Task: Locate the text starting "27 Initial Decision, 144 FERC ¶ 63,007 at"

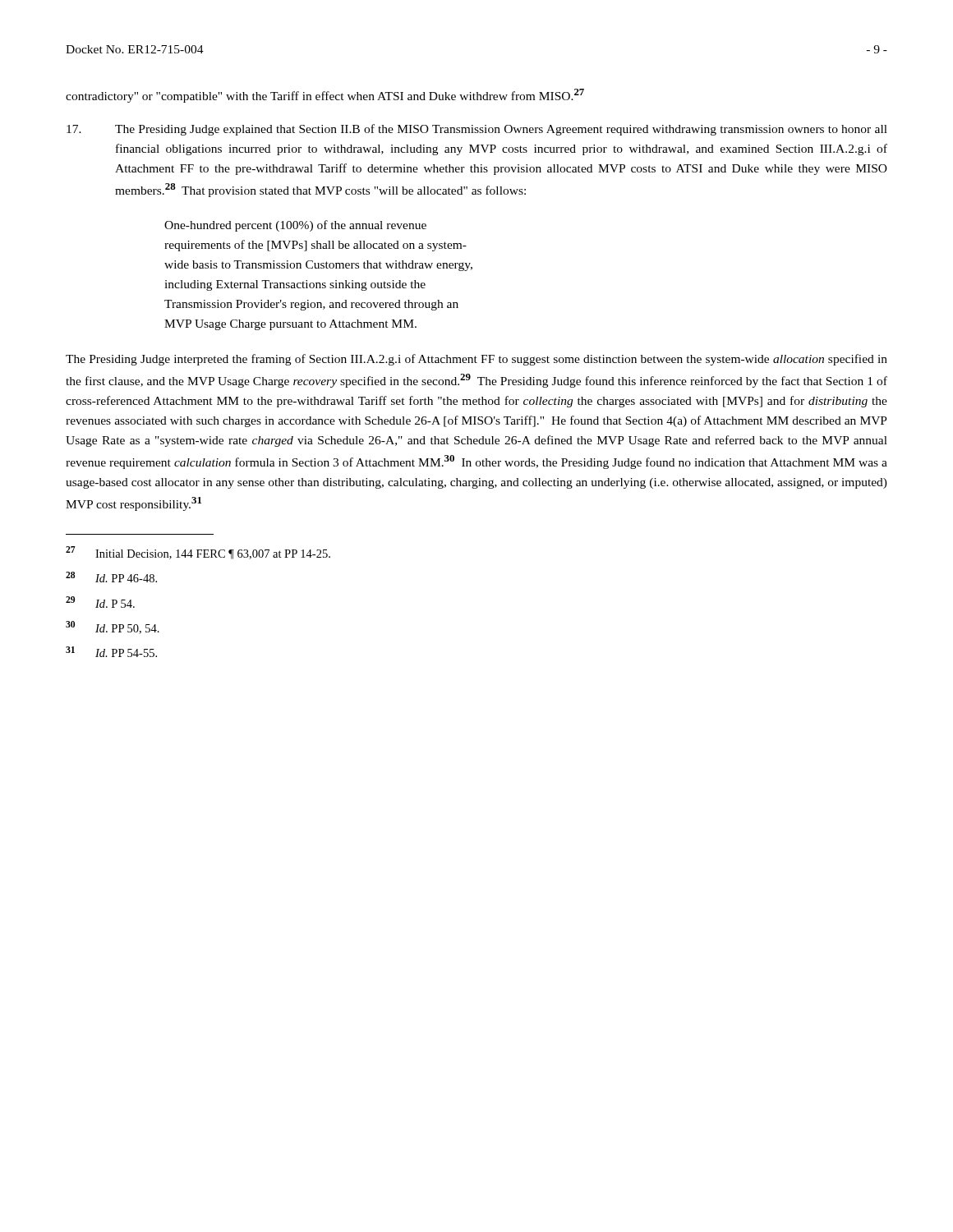Action: click(x=198, y=553)
